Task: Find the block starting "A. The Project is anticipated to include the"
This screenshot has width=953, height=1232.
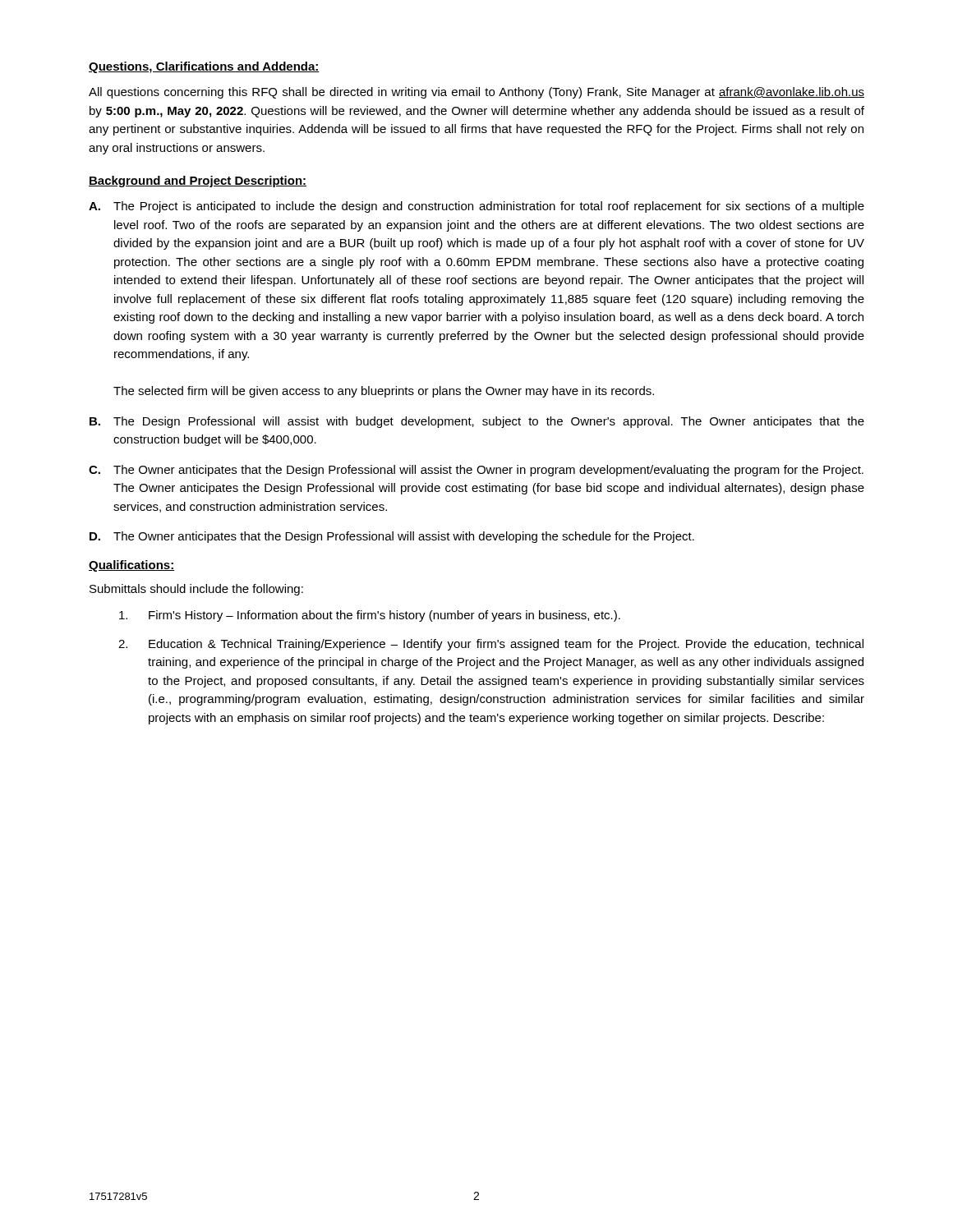Action: pyautogui.click(x=476, y=299)
